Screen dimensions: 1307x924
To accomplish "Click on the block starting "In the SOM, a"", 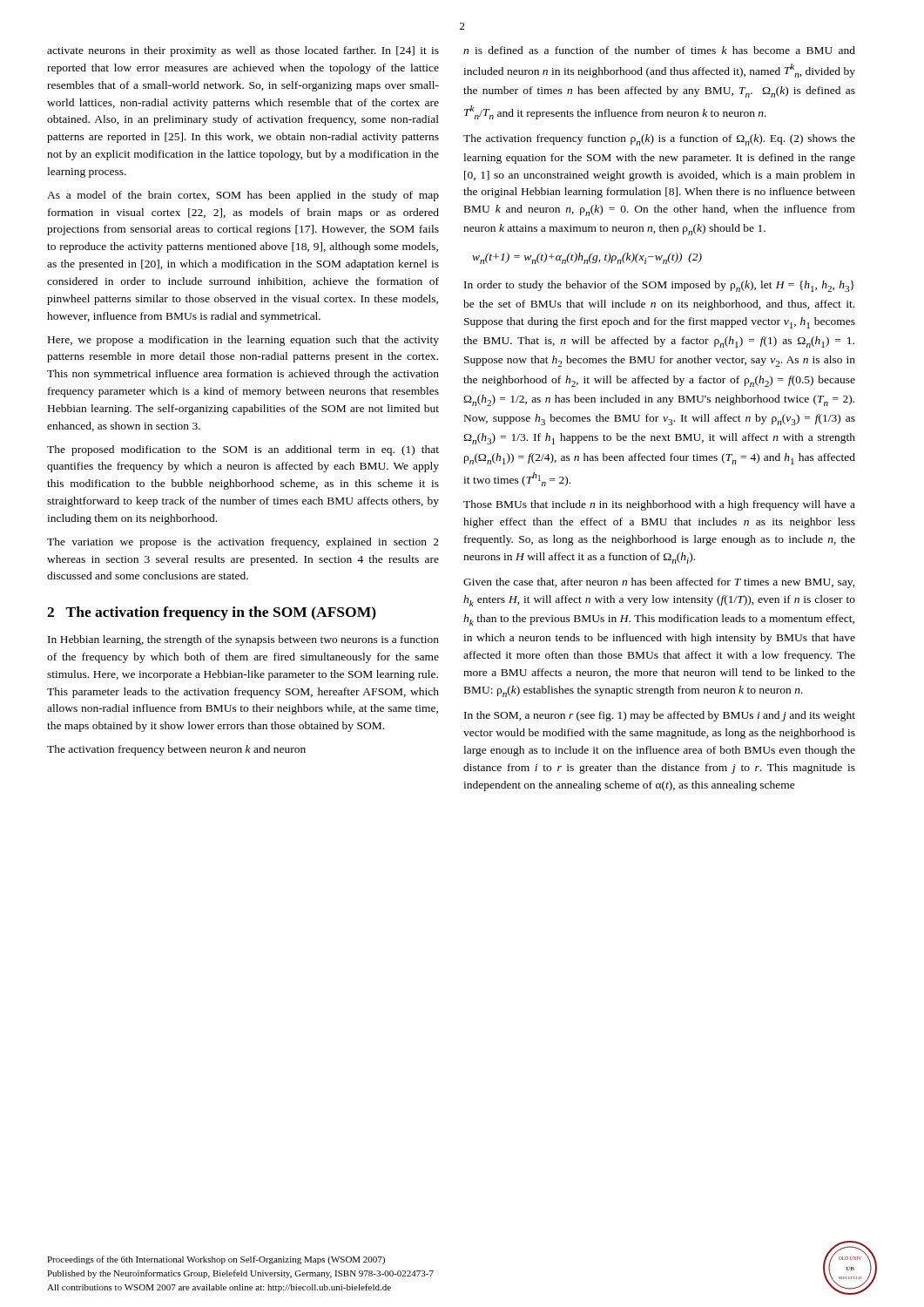I will [659, 750].
